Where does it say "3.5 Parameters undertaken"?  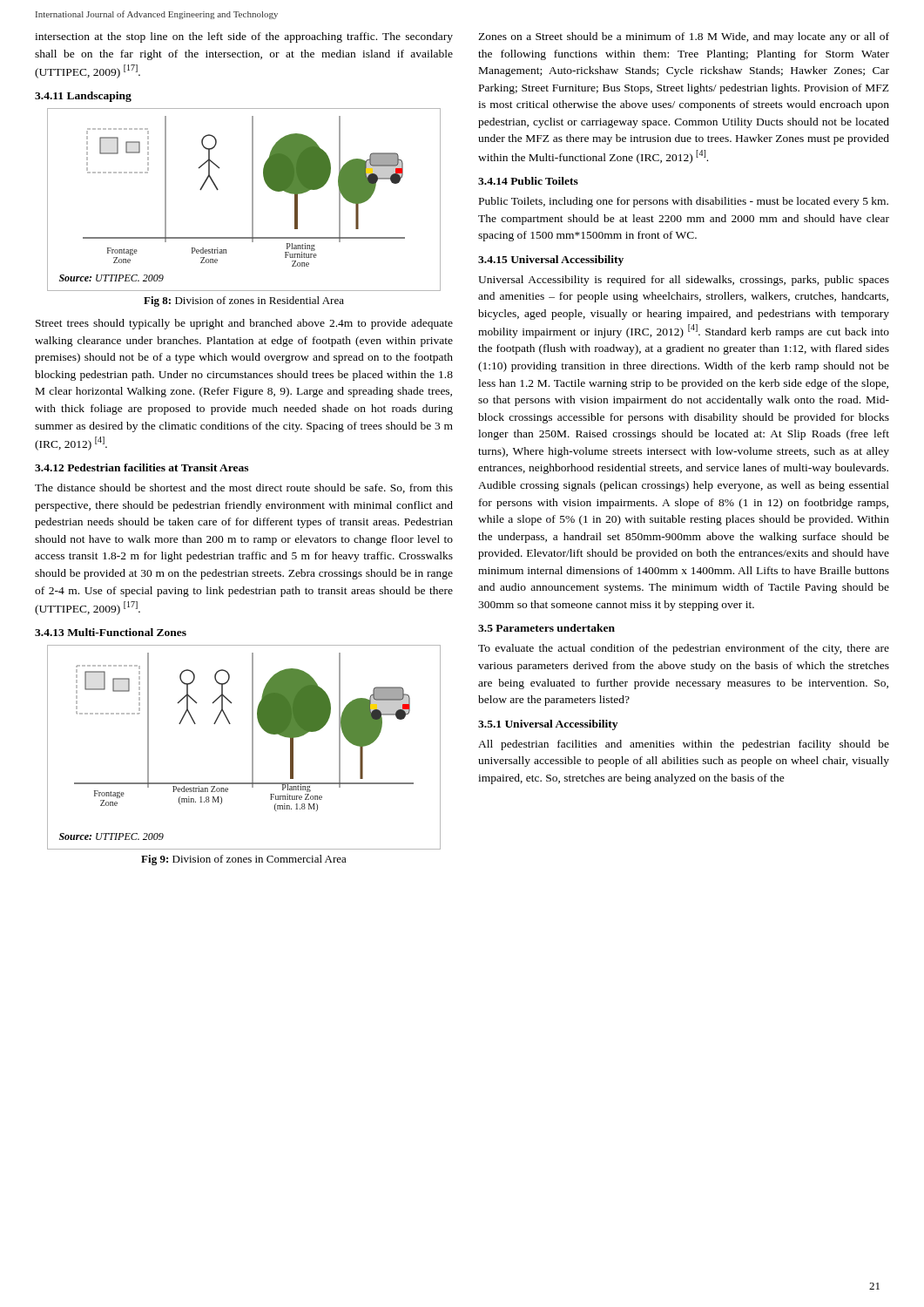(x=546, y=628)
